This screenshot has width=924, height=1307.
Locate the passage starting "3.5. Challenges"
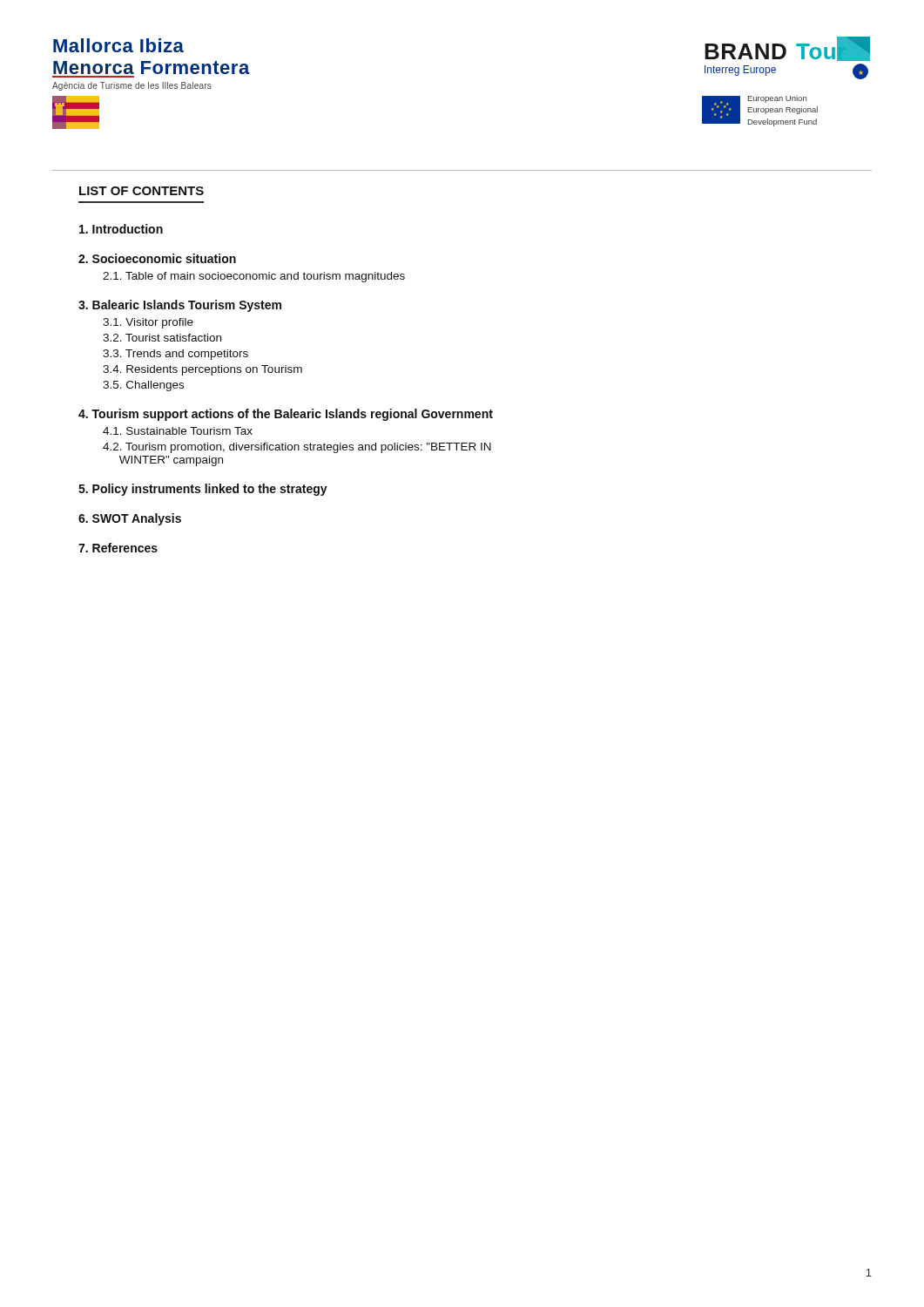click(144, 385)
